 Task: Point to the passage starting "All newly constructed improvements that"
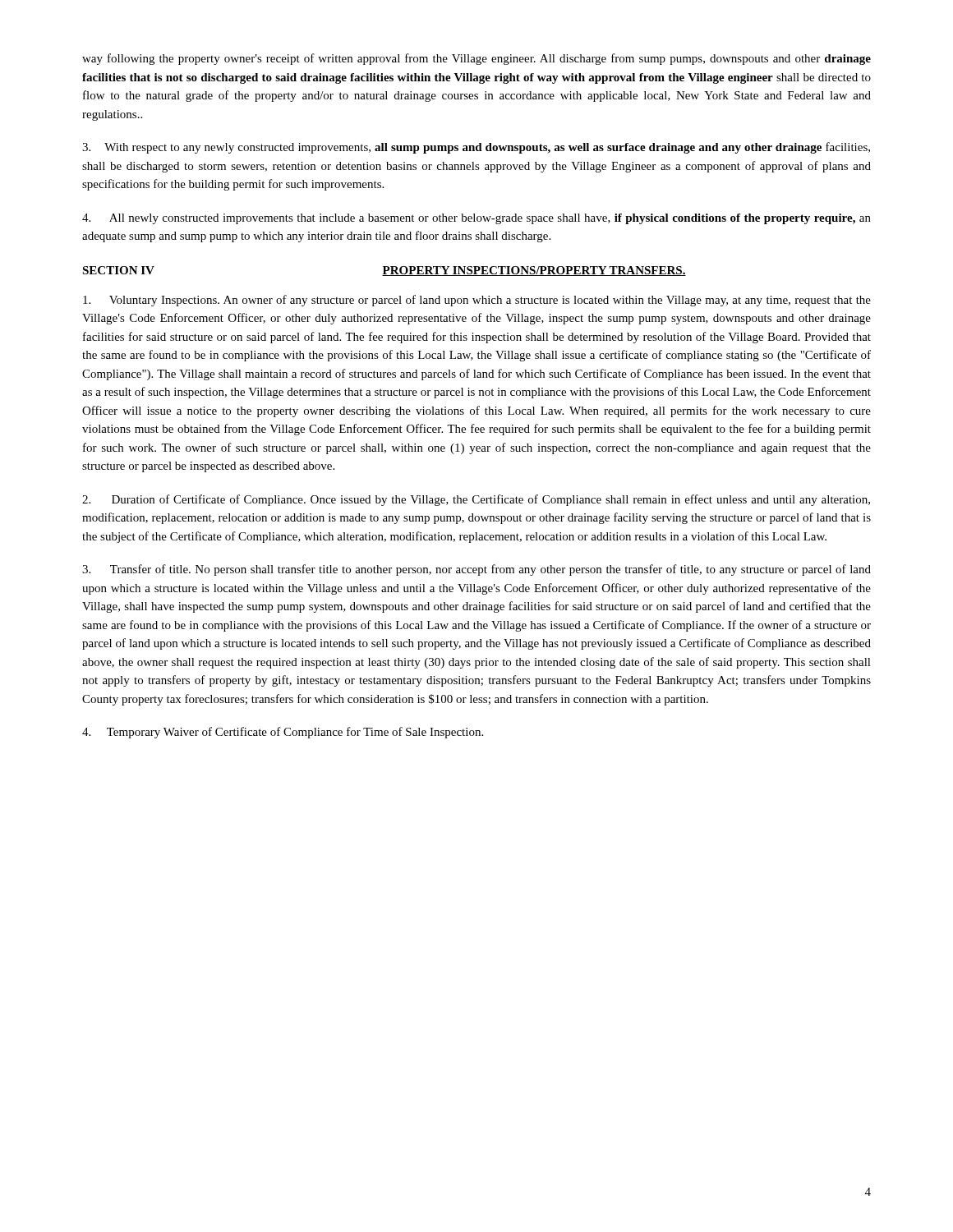476,227
